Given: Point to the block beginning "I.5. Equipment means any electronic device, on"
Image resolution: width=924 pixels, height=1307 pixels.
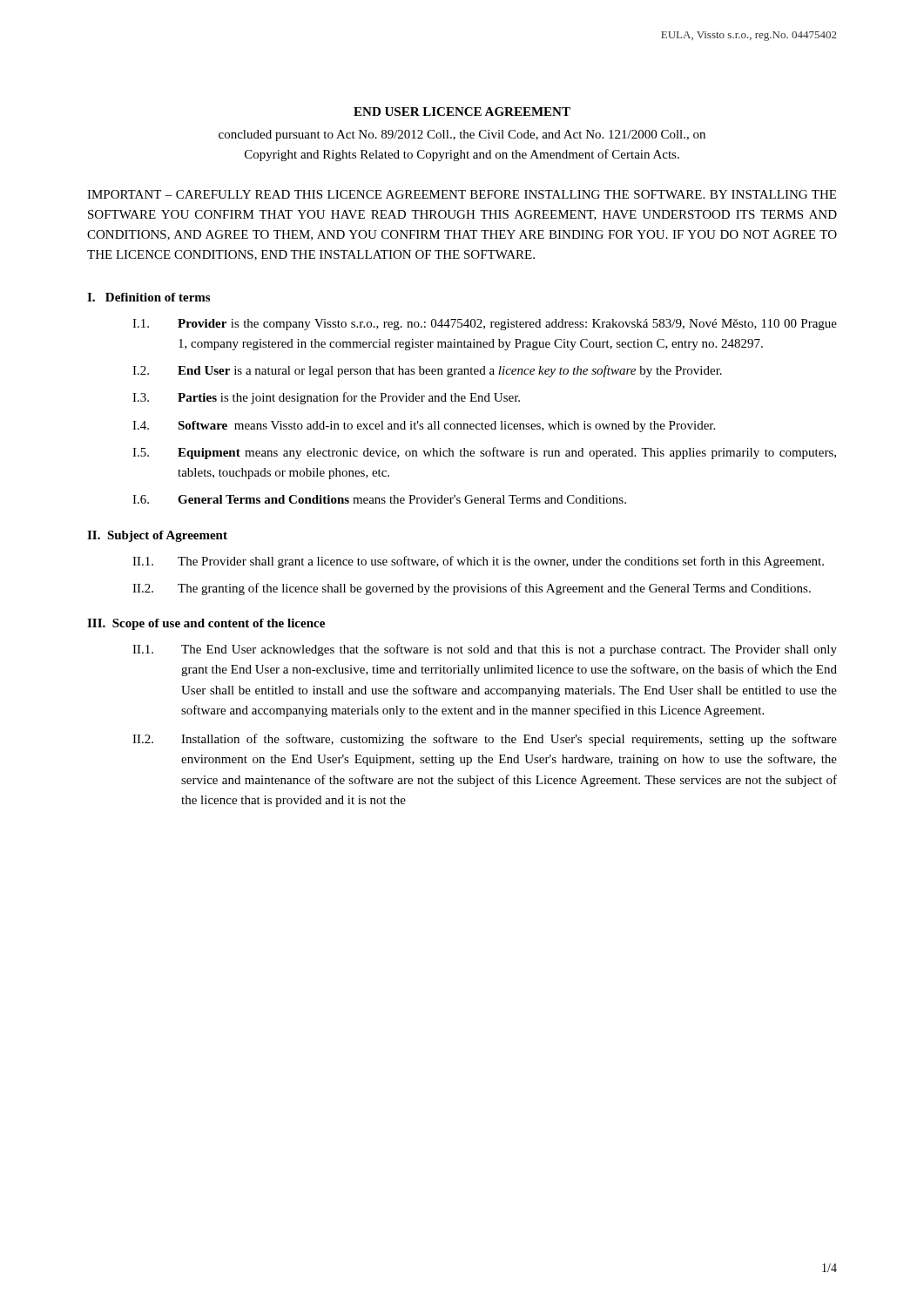Looking at the screenshot, I should click(x=485, y=463).
